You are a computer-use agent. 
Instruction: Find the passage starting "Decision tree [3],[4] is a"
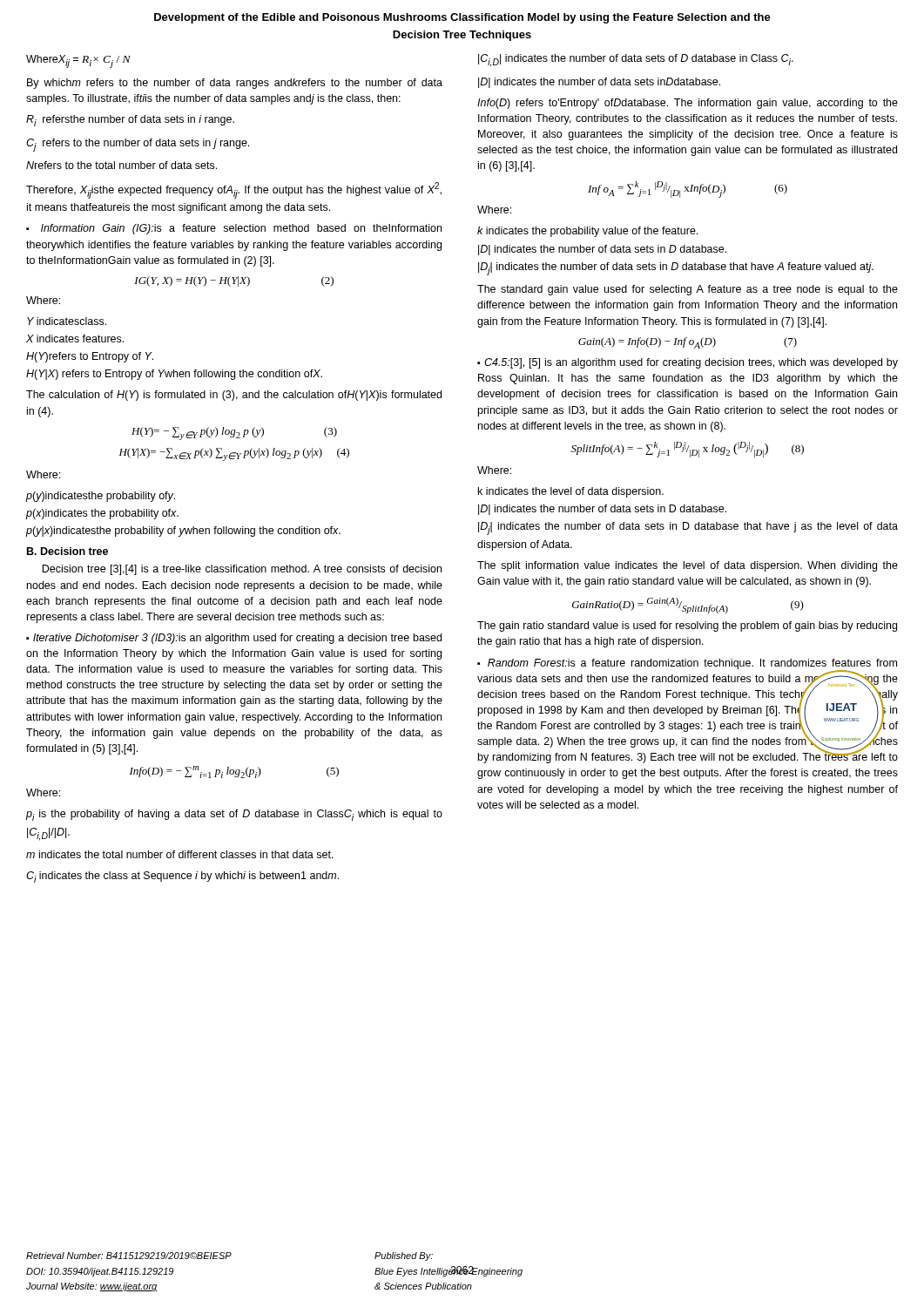tap(234, 593)
